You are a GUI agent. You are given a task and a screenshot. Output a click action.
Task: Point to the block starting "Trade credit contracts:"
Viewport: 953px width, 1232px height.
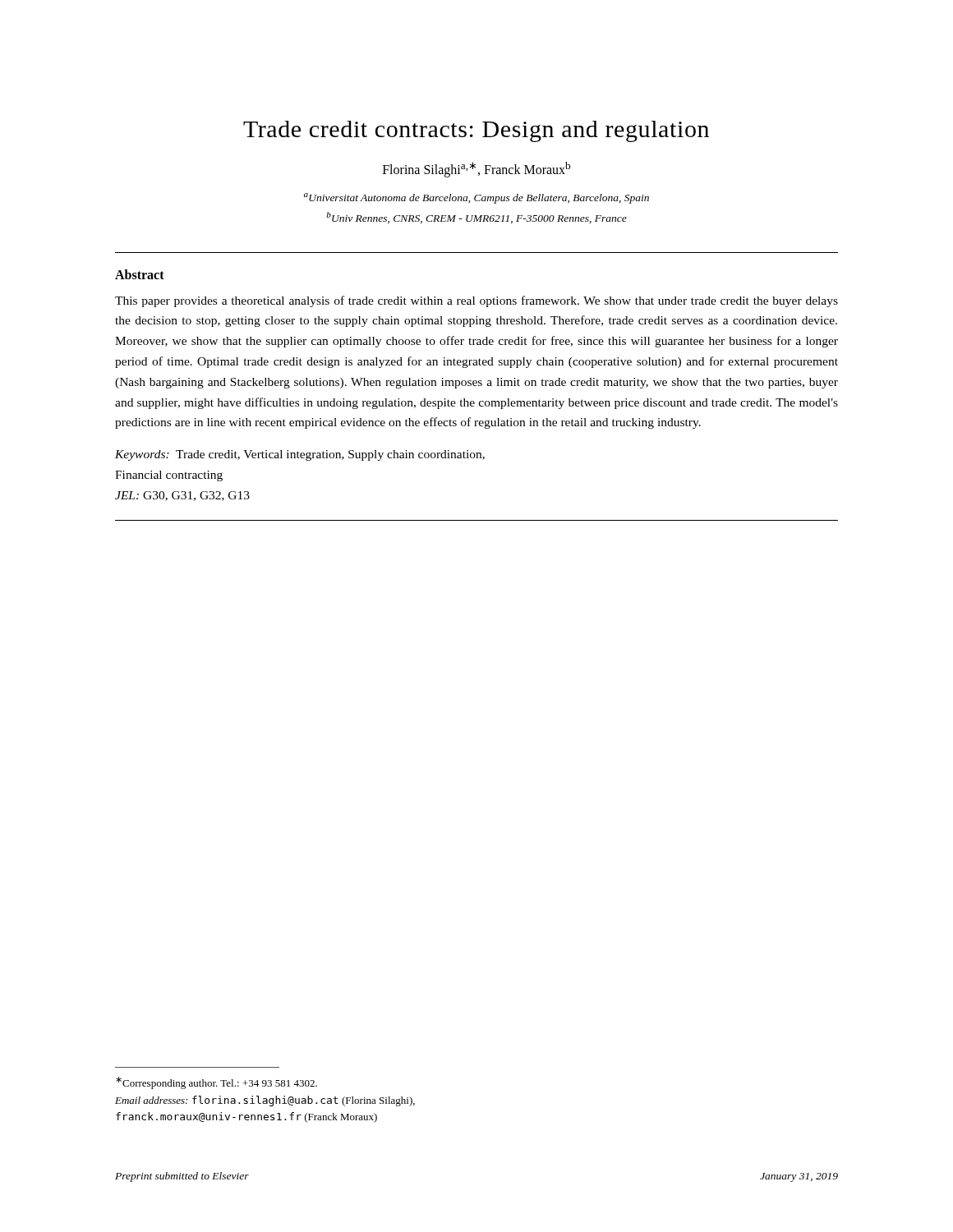[476, 129]
